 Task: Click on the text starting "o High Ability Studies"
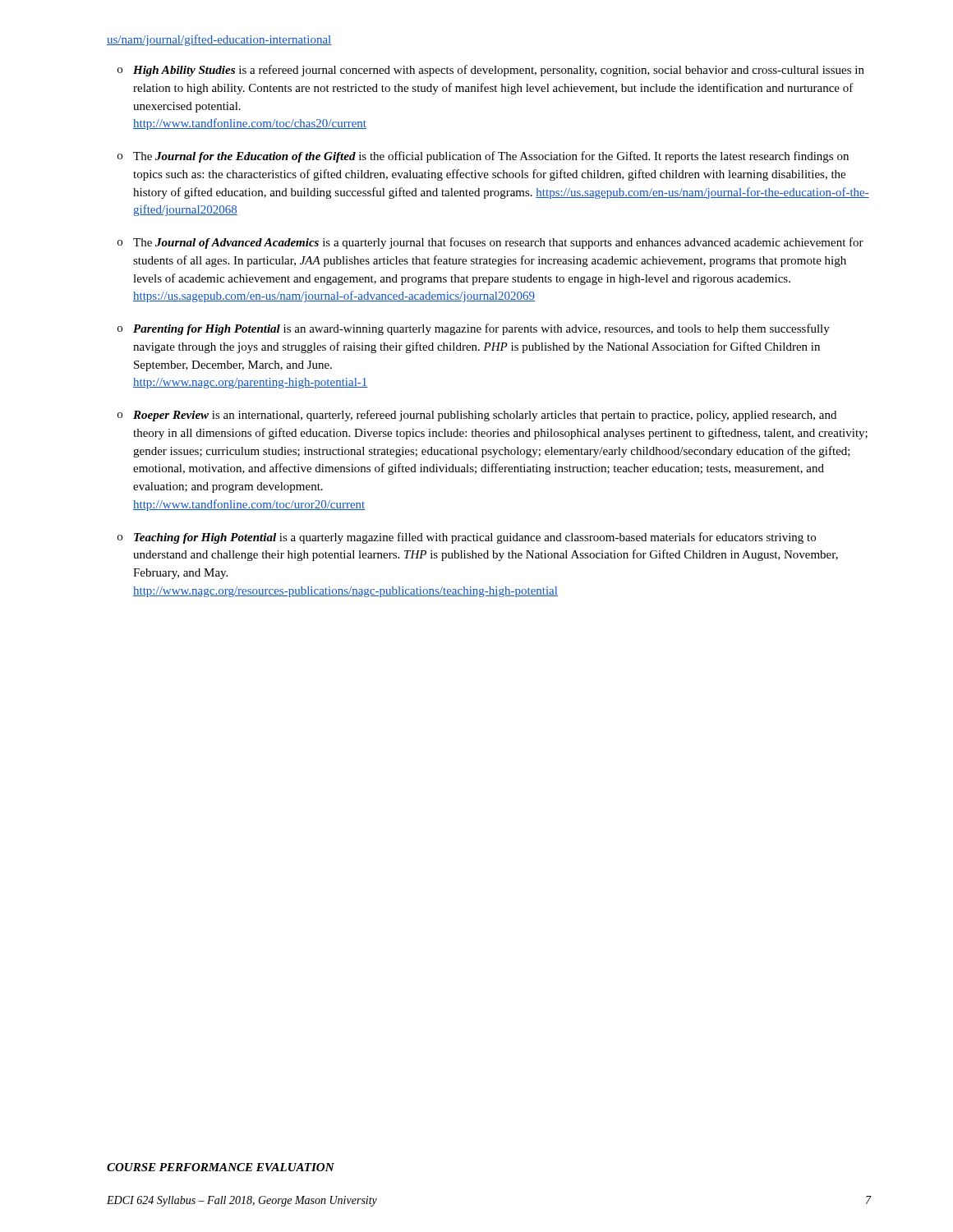[x=489, y=97]
